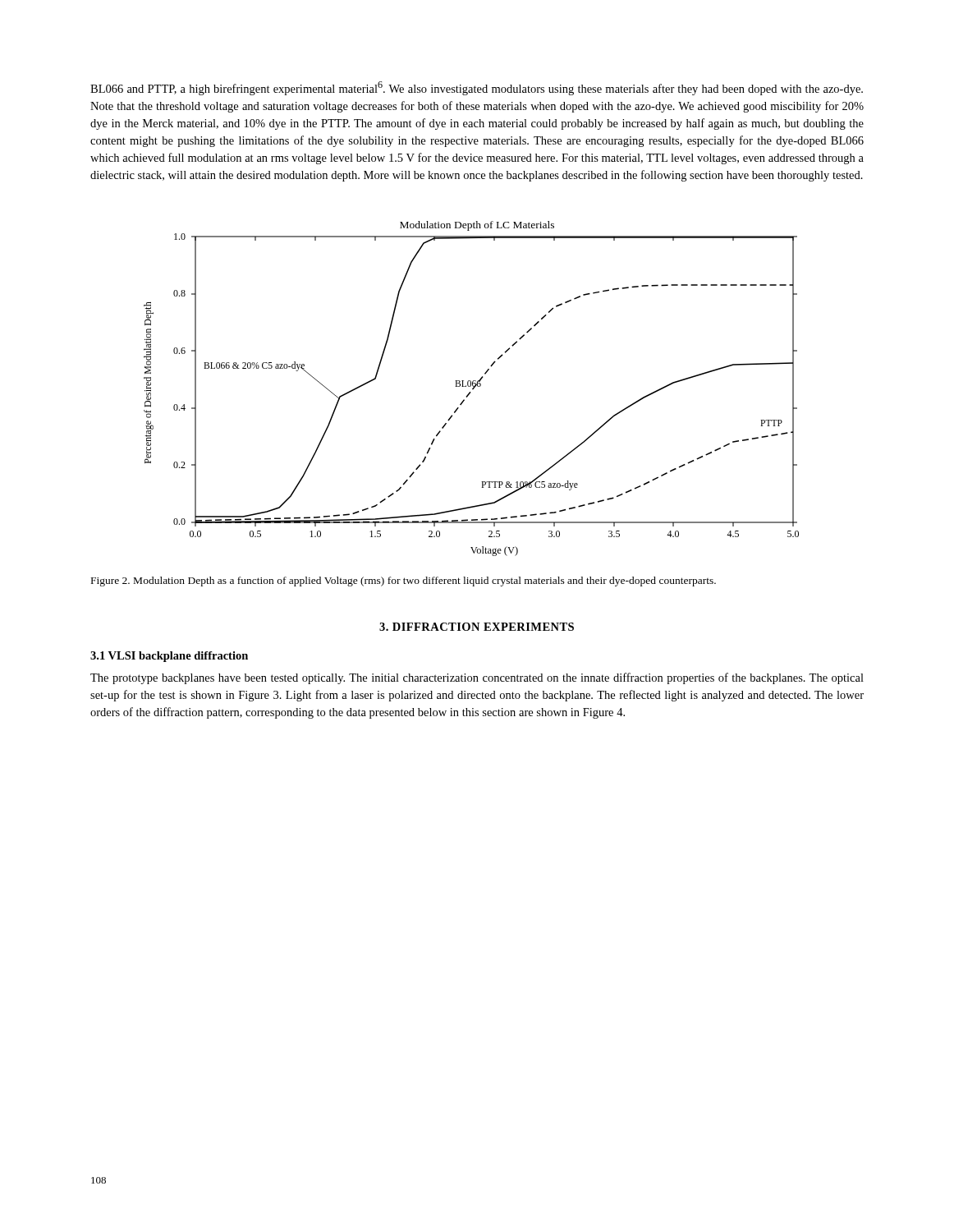Locate the element starting "3. DIFFRACTION EXPERIMENTS"

pos(477,627)
